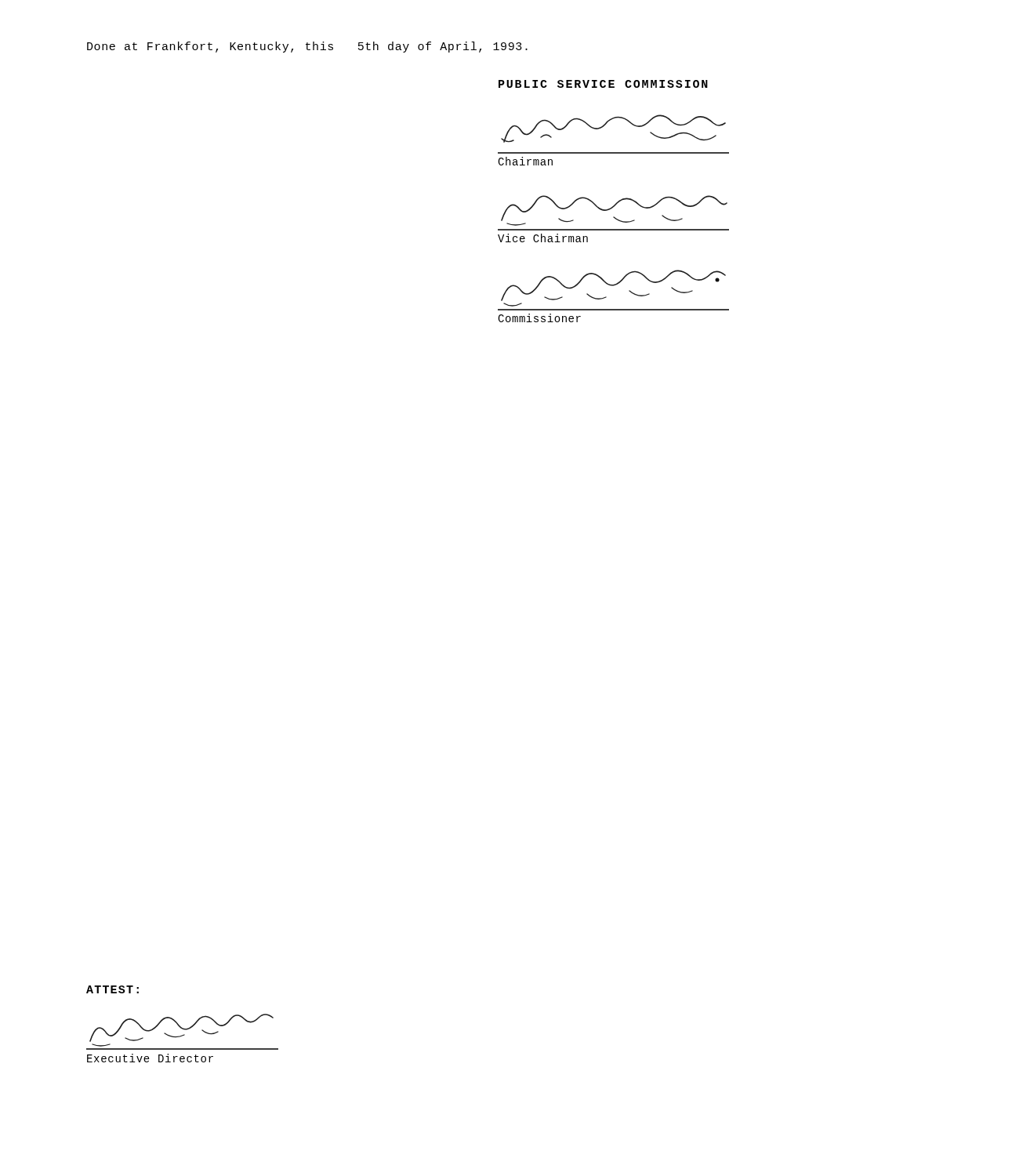Select the block starting "Done at Frankfort, Kentucky, this"
This screenshot has height=1176, width=1012.
[x=308, y=47]
